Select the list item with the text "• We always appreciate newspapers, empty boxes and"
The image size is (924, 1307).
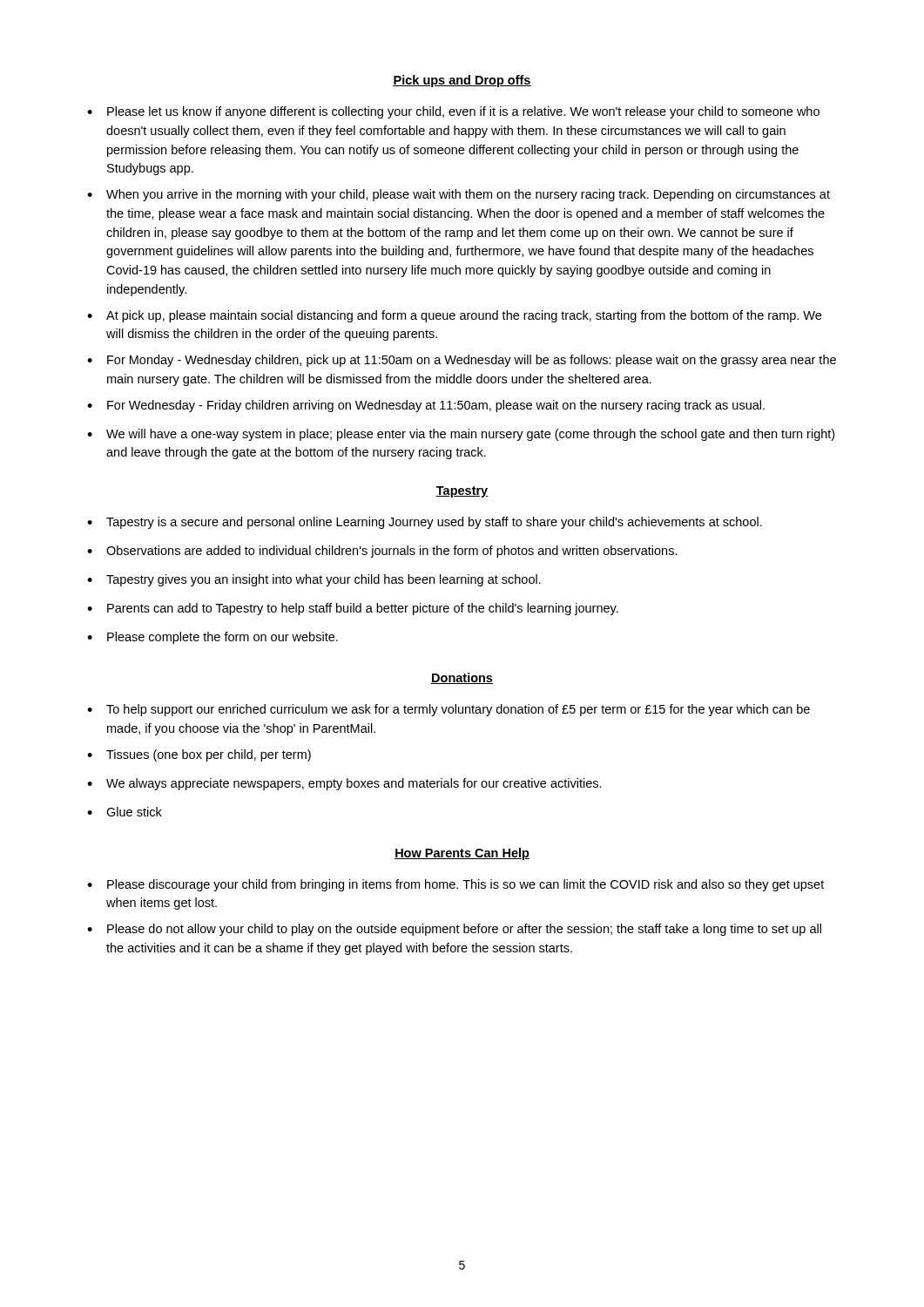462,785
